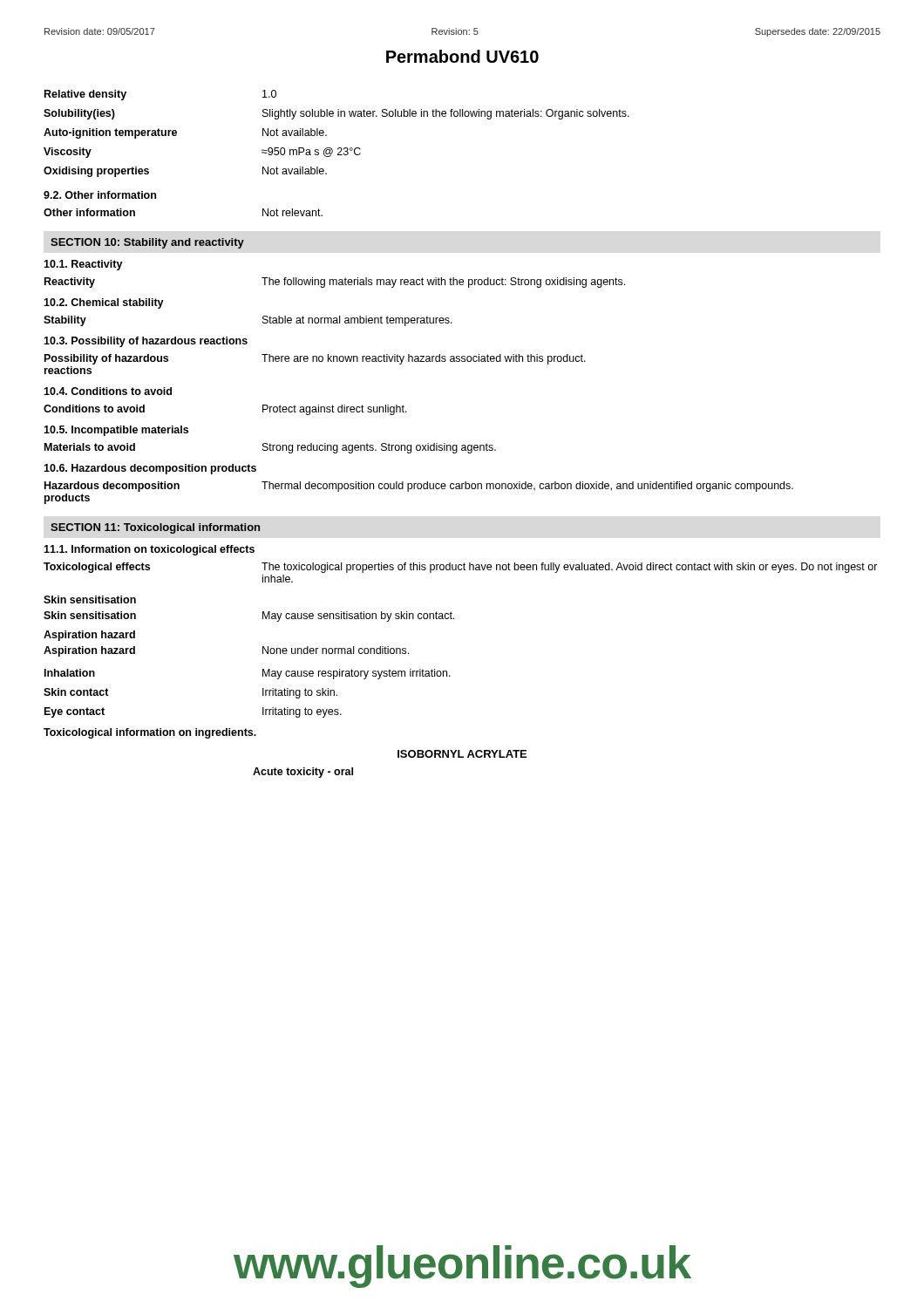This screenshot has width=924, height=1308.
Task: Find the text block containing "Conditions to avoid"
Action: (90, 409)
